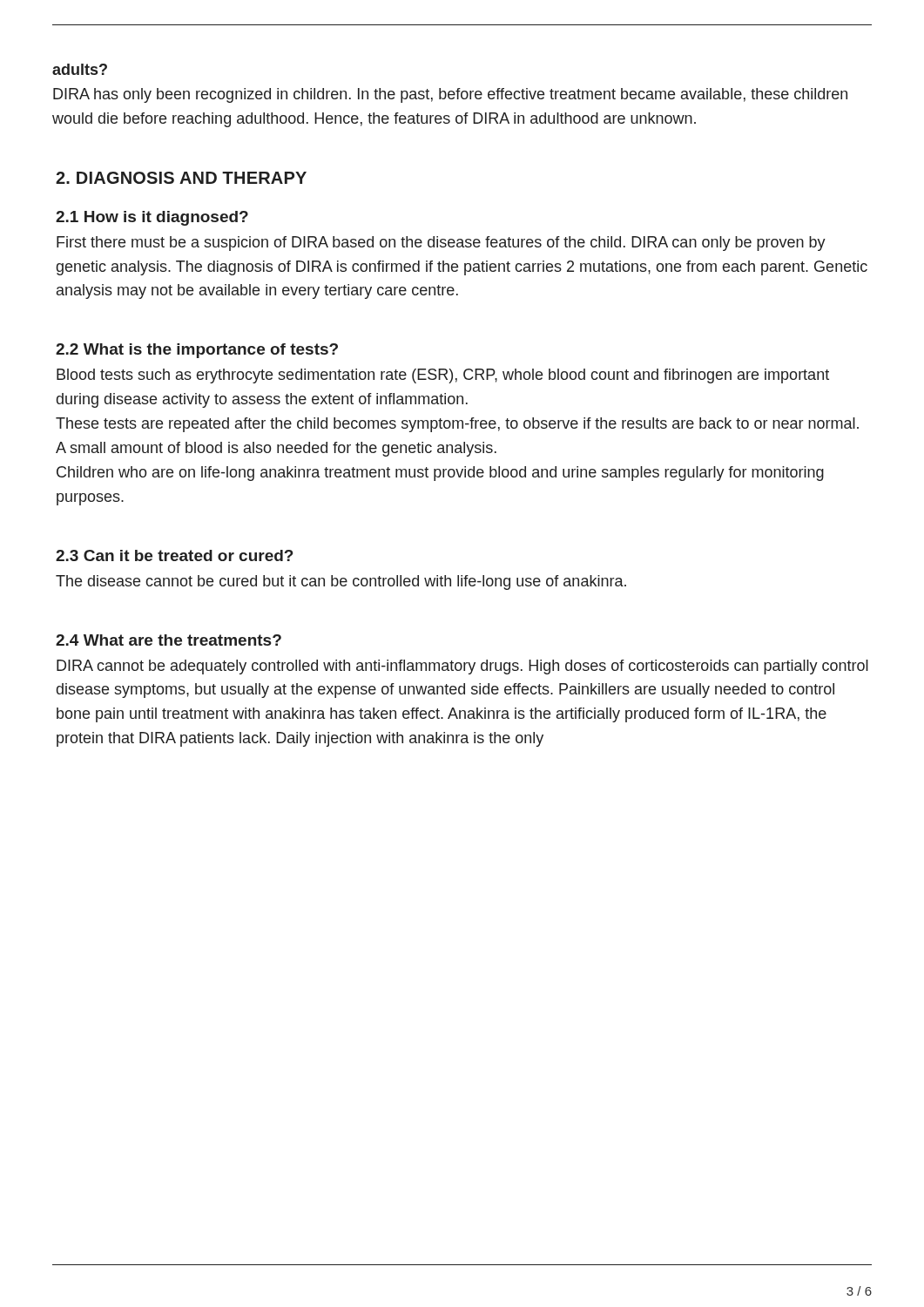Viewport: 924px width, 1307px height.
Task: Where is the passage that starts "First there must"?
Action: (464, 267)
